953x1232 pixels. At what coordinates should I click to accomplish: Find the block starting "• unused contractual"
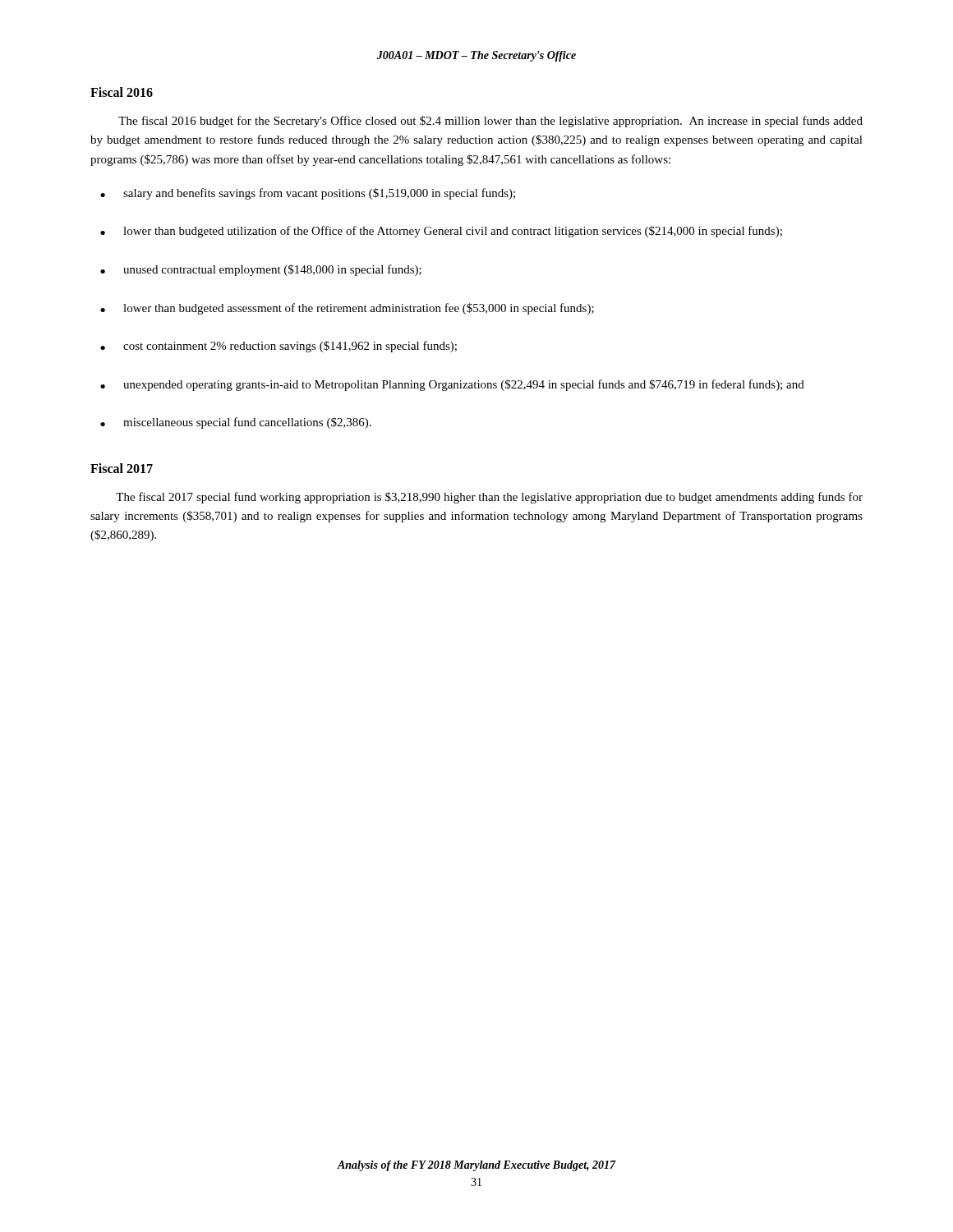(261, 270)
